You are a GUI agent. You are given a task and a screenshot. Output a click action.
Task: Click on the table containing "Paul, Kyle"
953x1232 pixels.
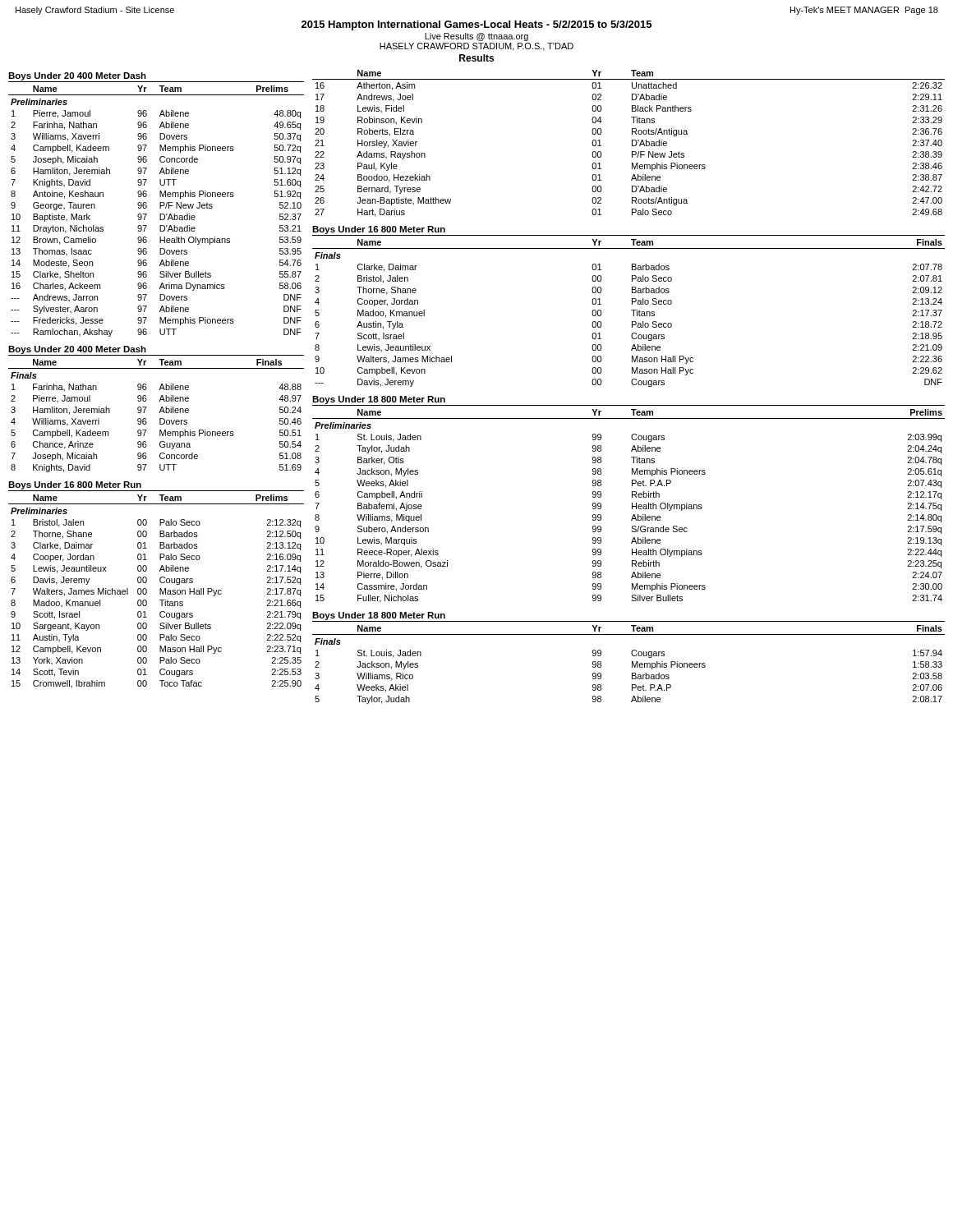coord(629,143)
